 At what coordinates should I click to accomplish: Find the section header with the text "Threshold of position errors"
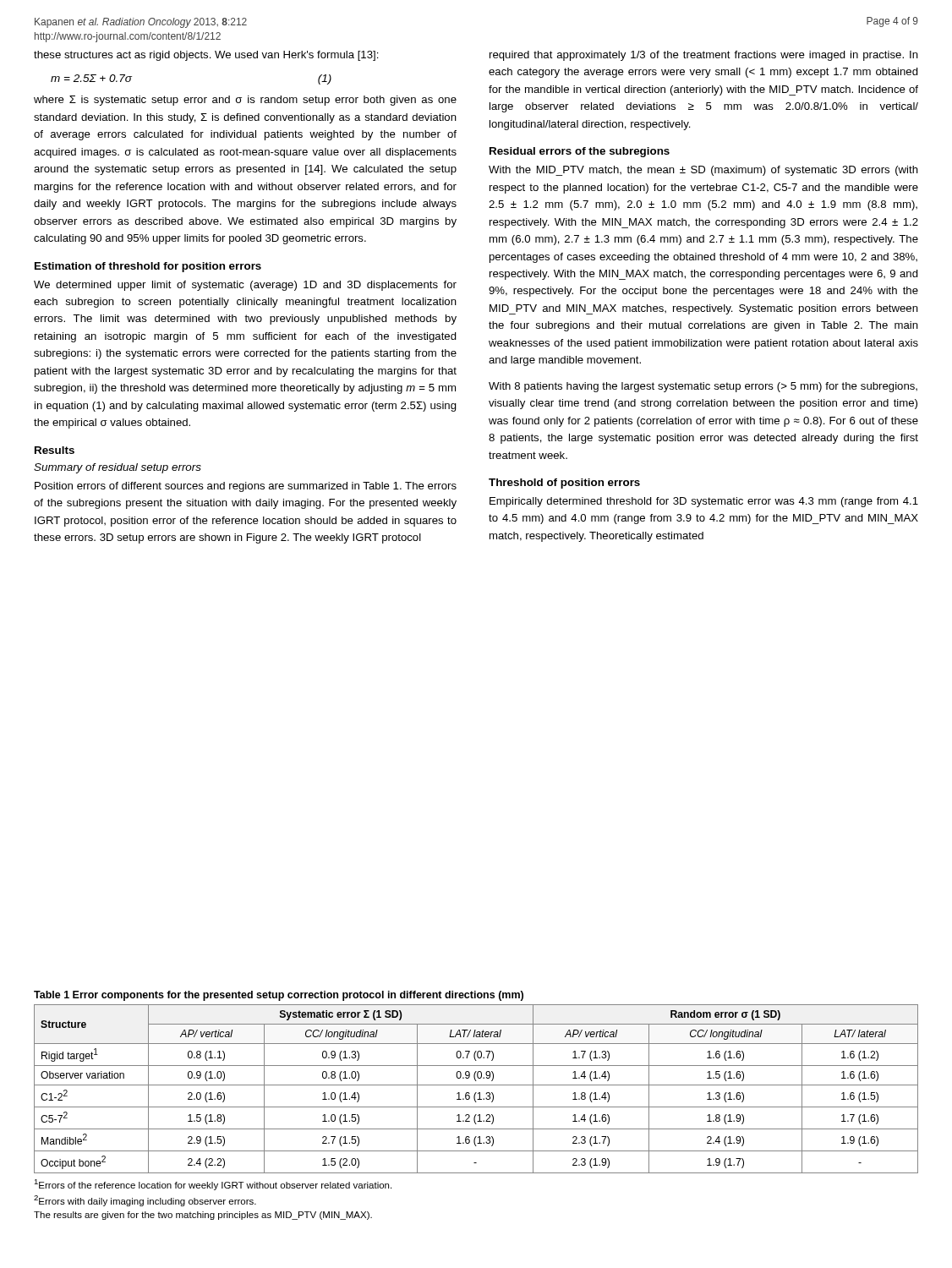coord(564,482)
